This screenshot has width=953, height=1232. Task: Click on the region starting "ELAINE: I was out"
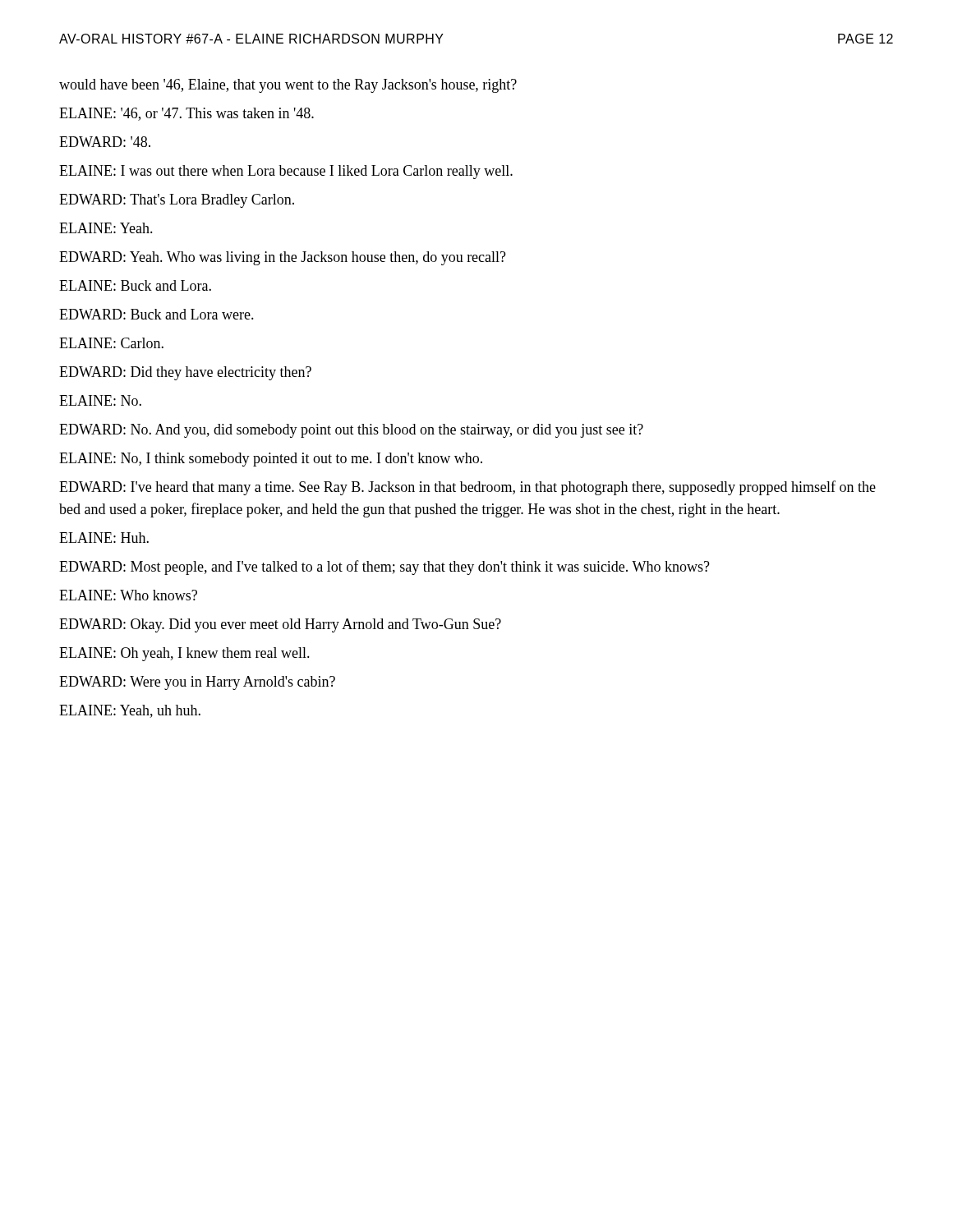pyautogui.click(x=286, y=171)
